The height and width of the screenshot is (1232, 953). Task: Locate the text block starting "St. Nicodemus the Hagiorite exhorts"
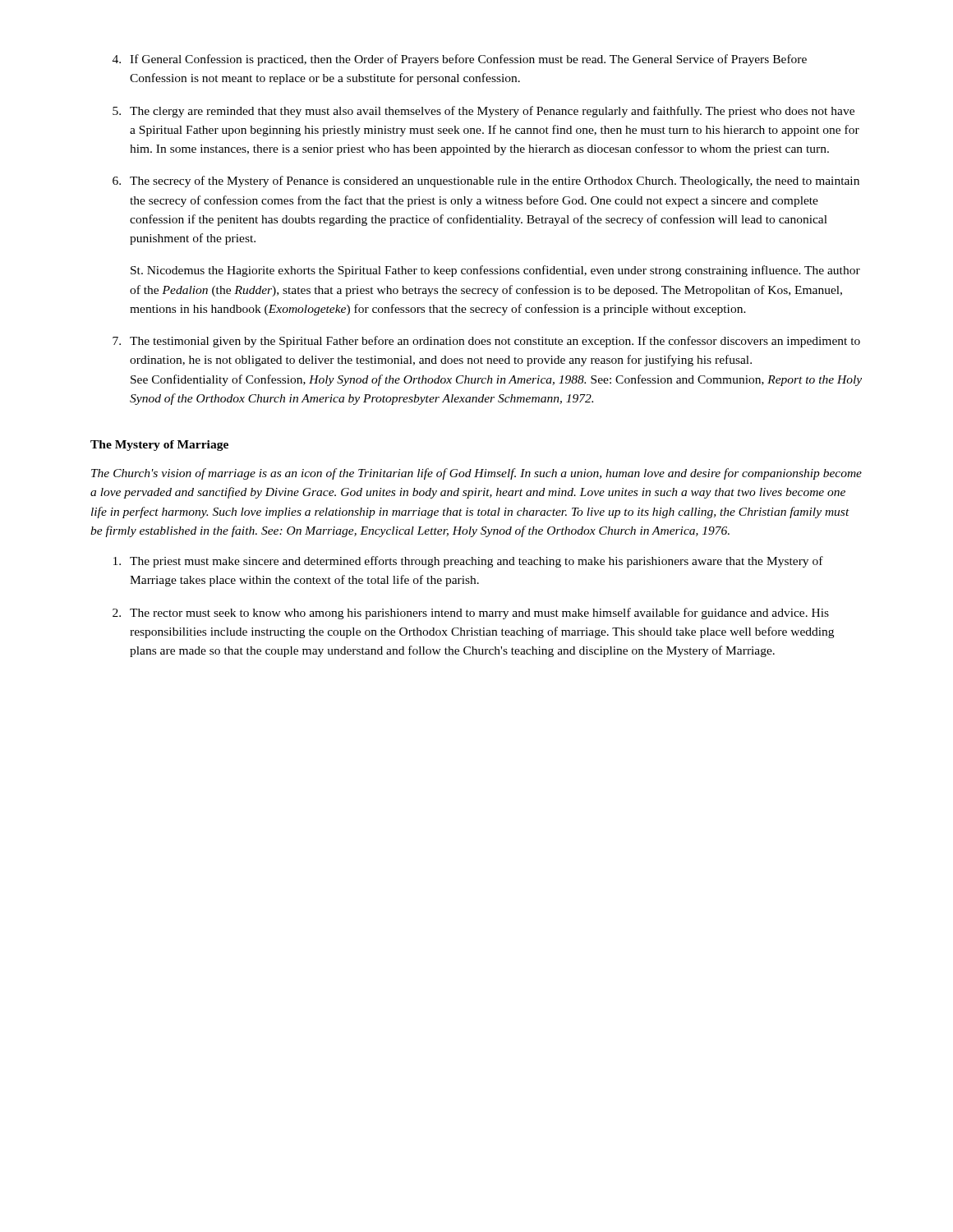(495, 289)
